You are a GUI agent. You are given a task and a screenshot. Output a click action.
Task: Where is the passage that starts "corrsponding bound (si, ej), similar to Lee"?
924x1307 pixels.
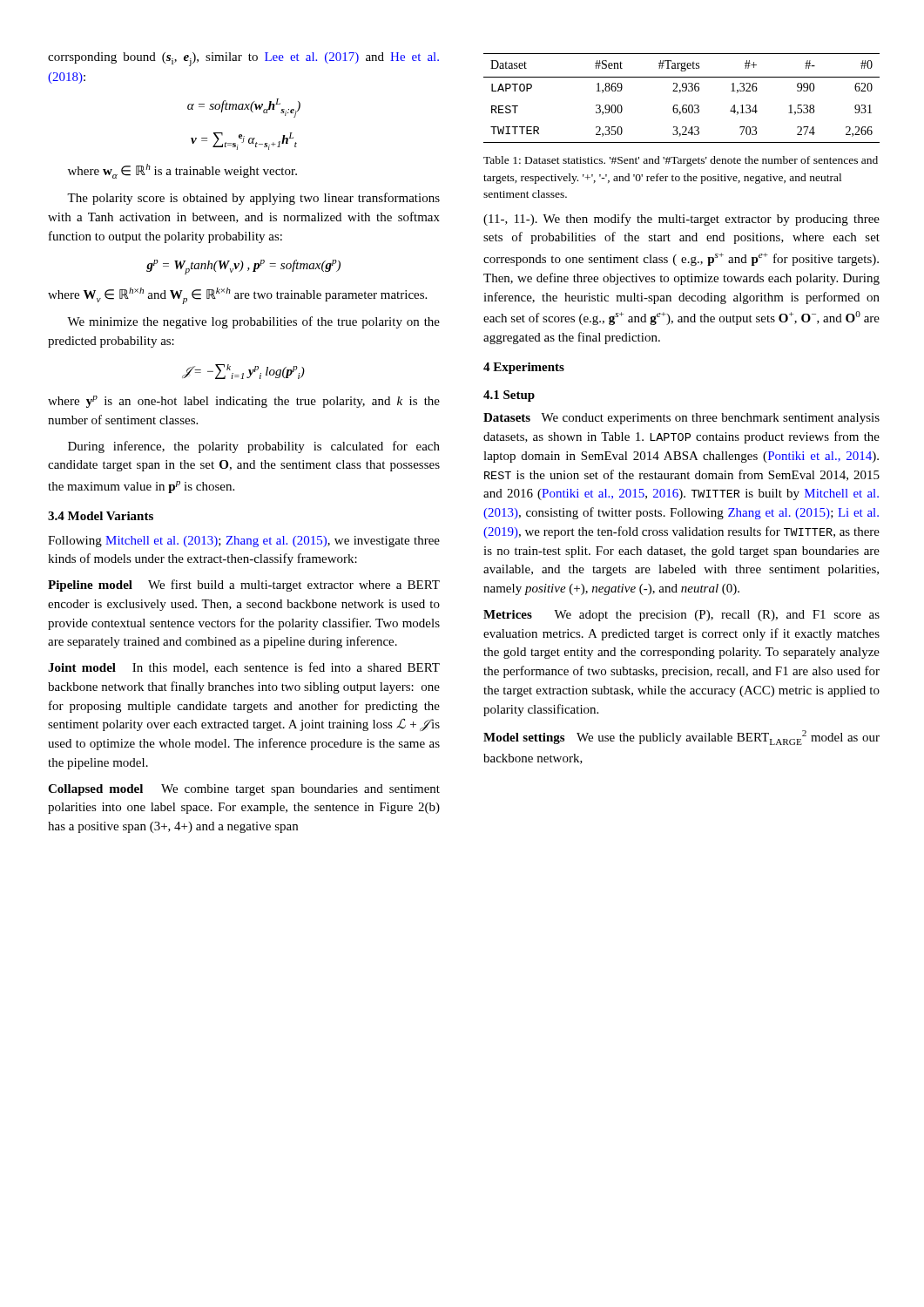click(x=244, y=68)
